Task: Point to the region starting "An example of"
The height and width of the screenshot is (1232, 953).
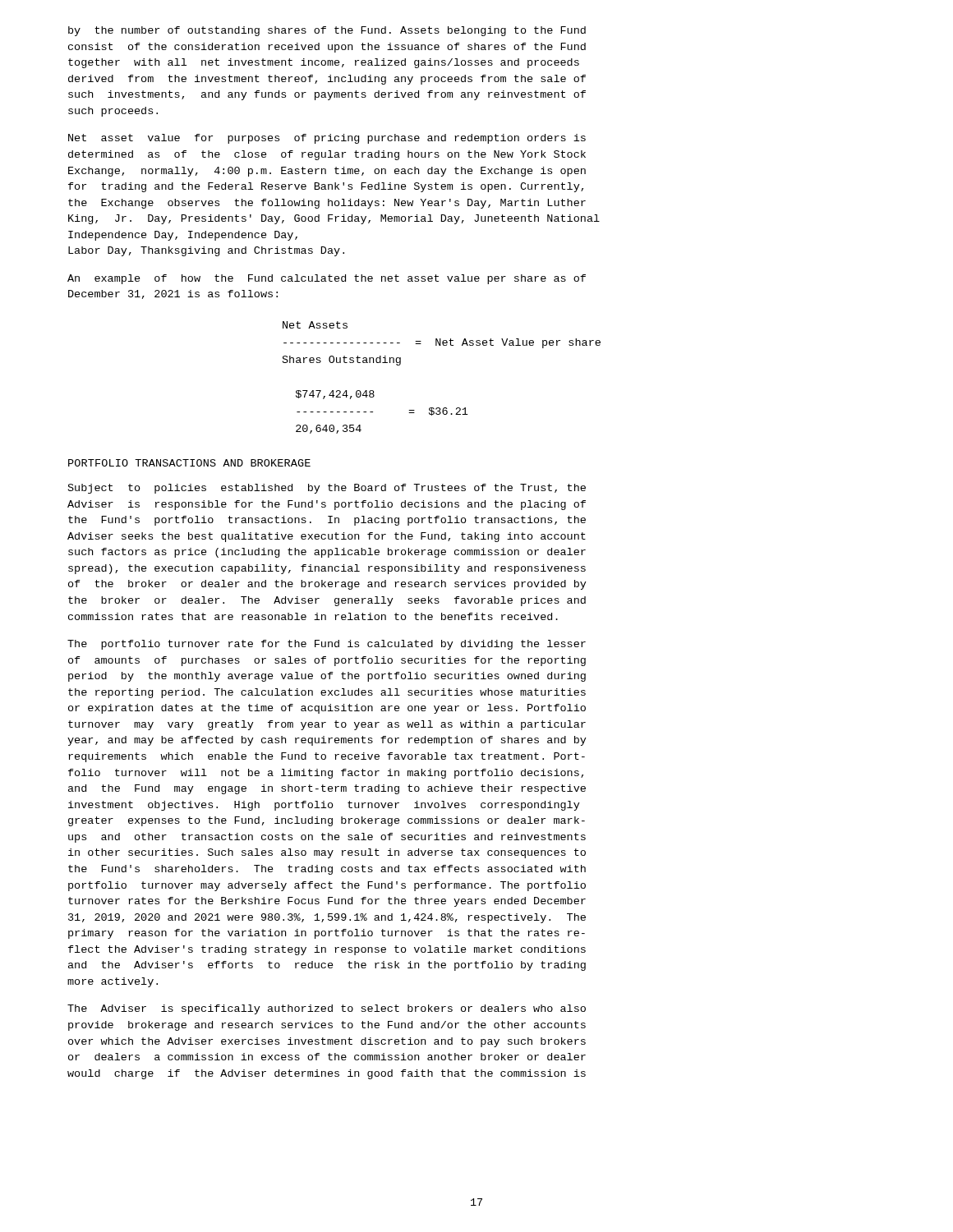Action: [x=327, y=287]
